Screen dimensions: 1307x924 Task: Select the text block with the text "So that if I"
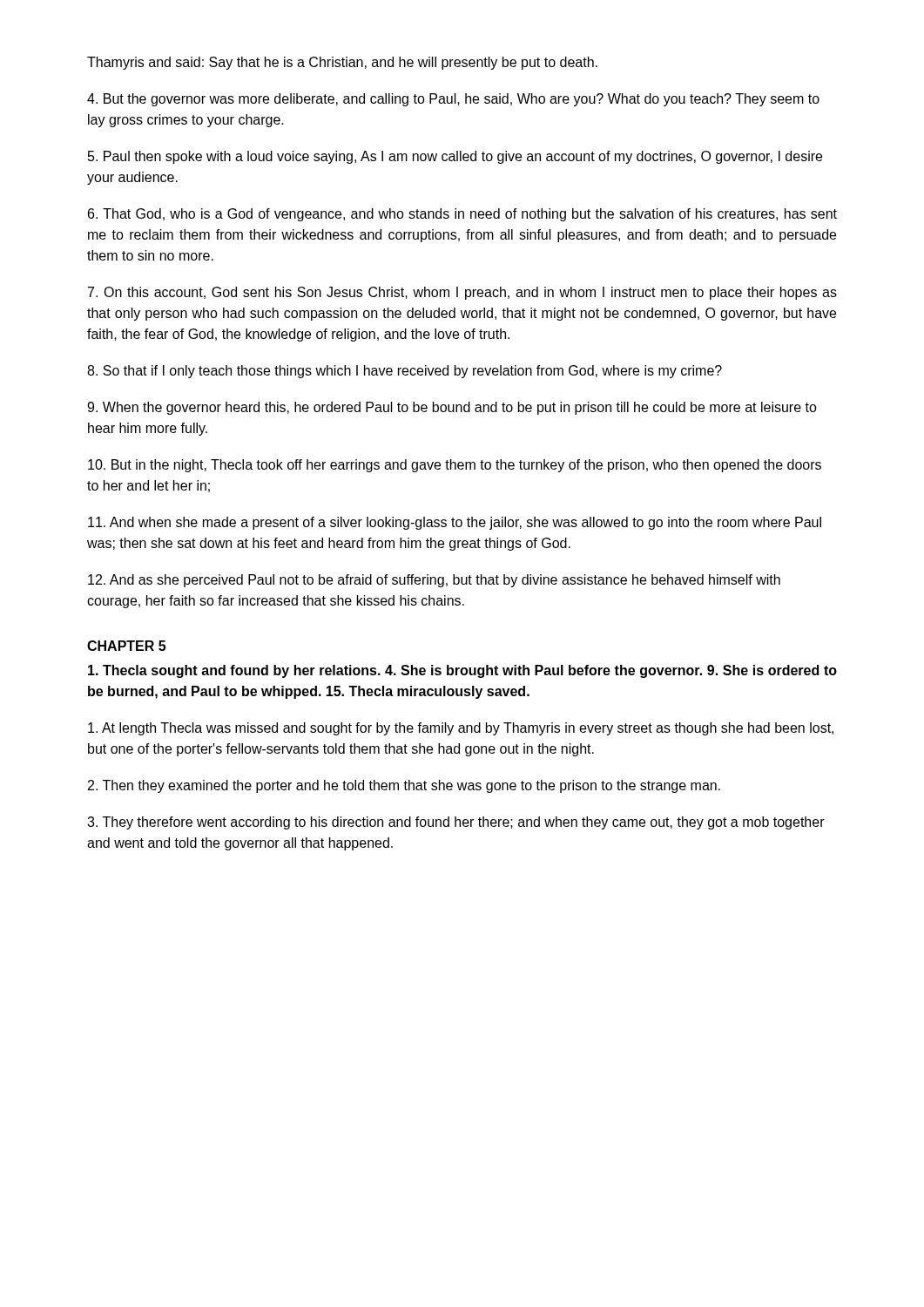click(405, 371)
